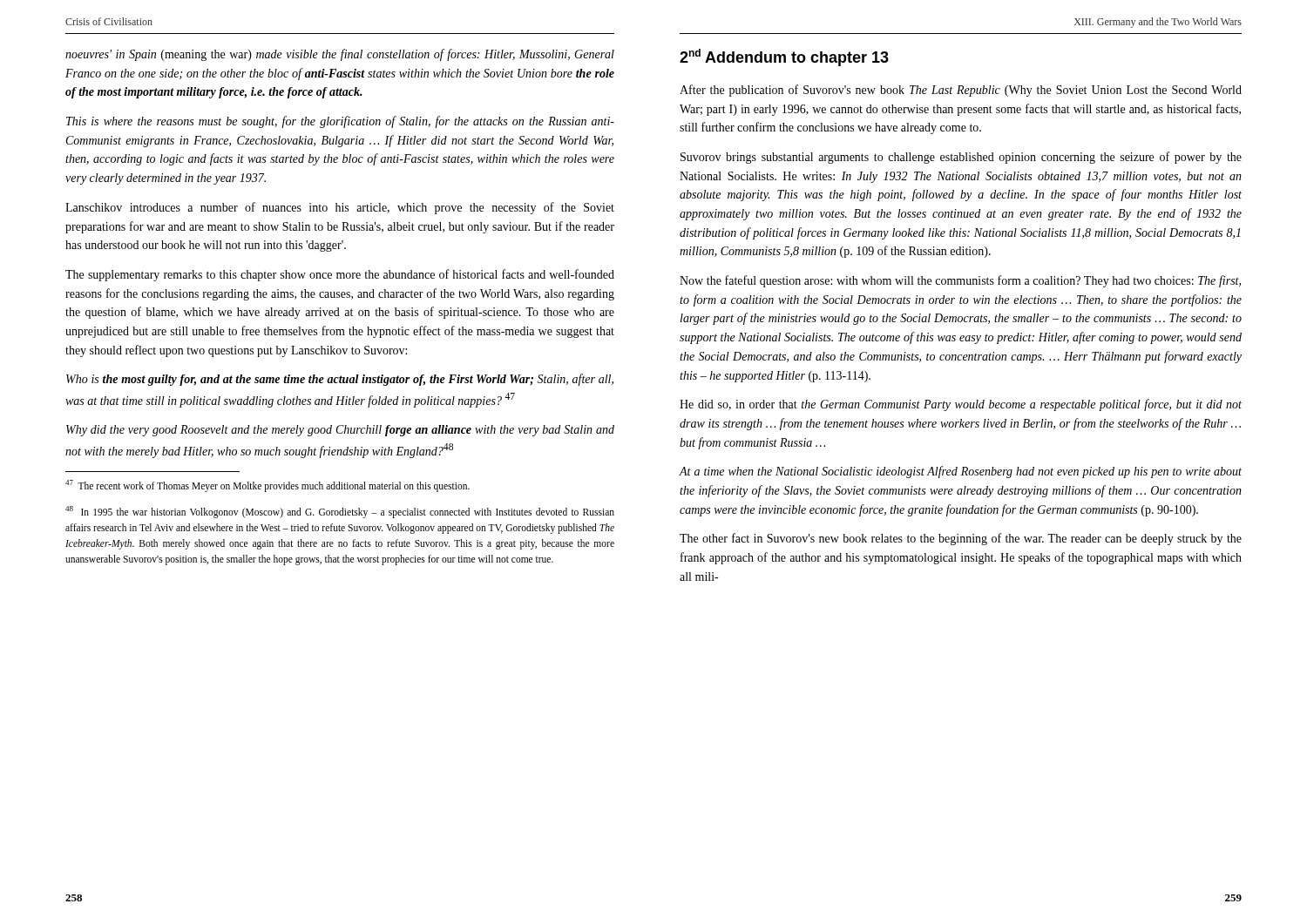Point to the region starting "He did so, in"
Image resolution: width=1307 pixels, height=924 pixels.
[x=961, y=424]
